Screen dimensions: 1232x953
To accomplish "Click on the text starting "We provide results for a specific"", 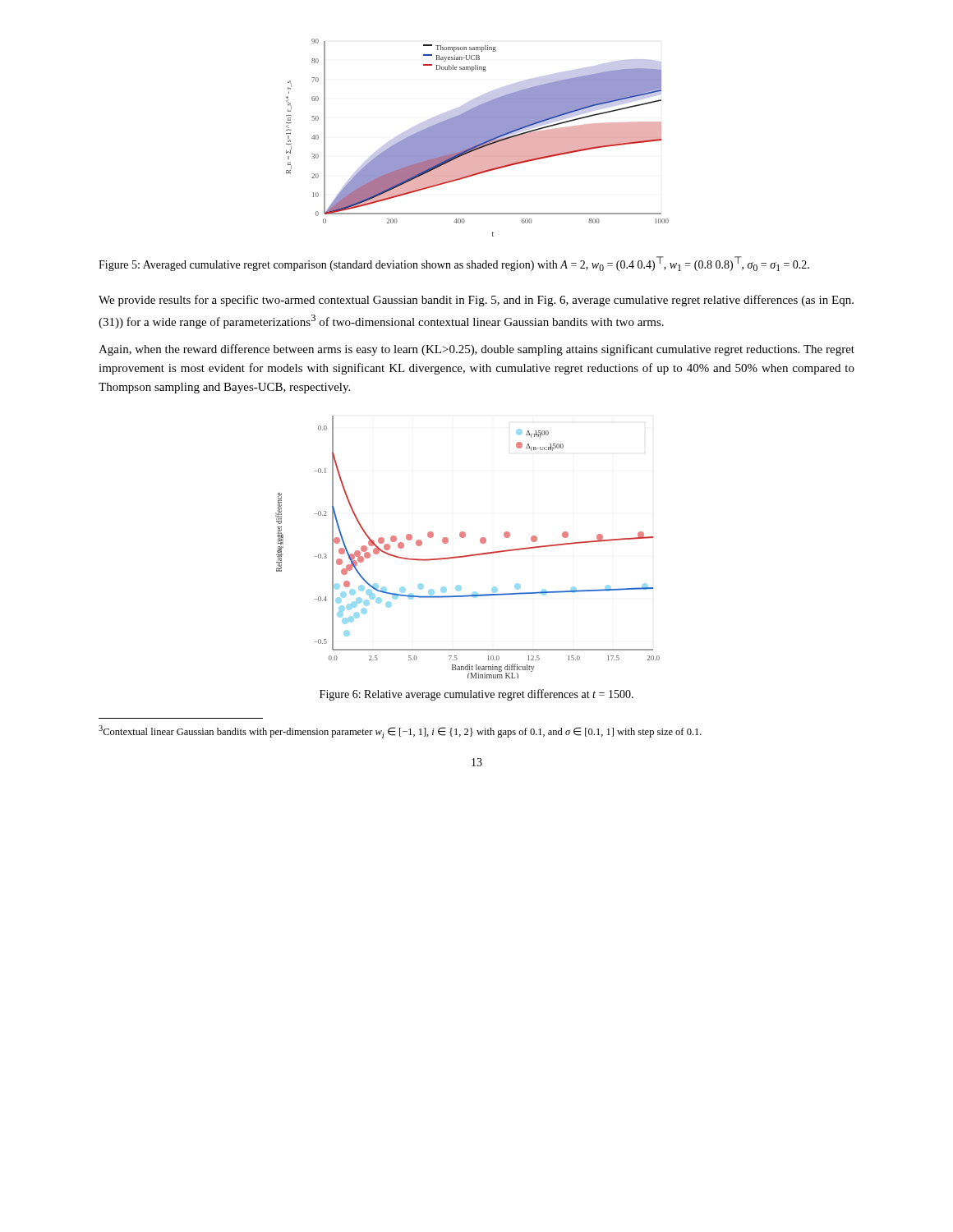I will click(476, 311).
